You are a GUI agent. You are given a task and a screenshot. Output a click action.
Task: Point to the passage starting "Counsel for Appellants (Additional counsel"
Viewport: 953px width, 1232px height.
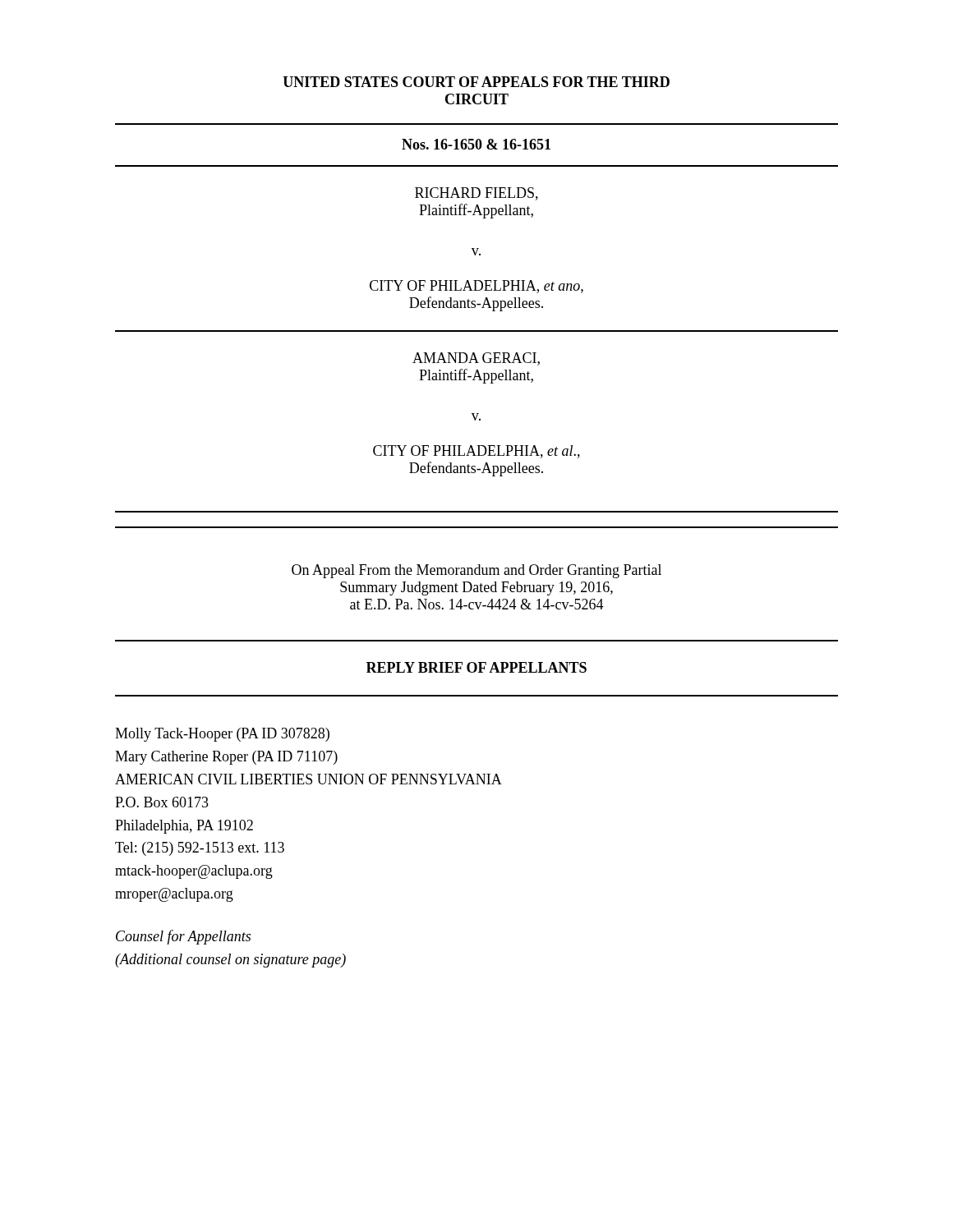pyautogui.click(x=231, y=948)
